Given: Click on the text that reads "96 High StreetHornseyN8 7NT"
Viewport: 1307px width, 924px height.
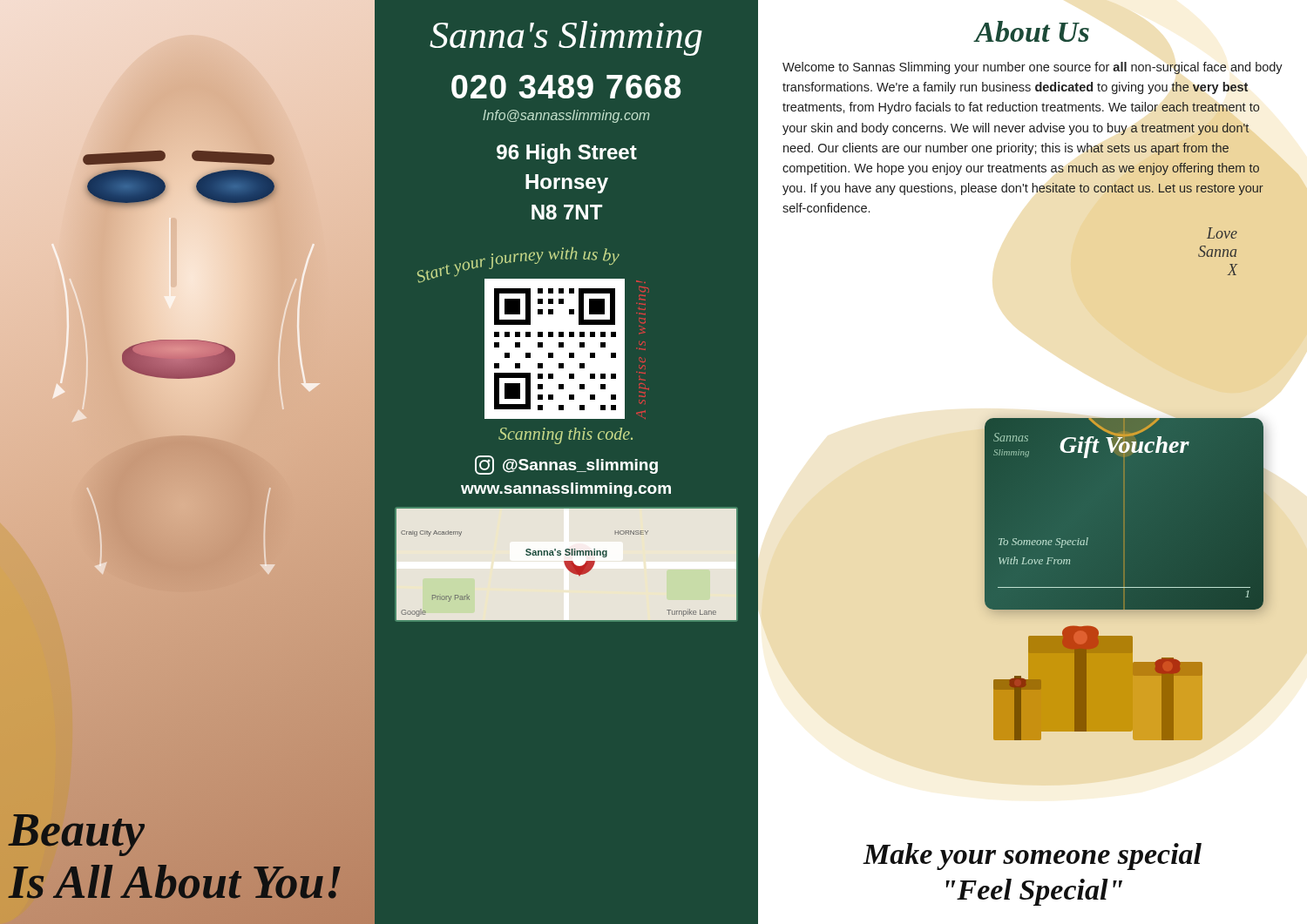Looking at the screenshot, I should [566, 182].
